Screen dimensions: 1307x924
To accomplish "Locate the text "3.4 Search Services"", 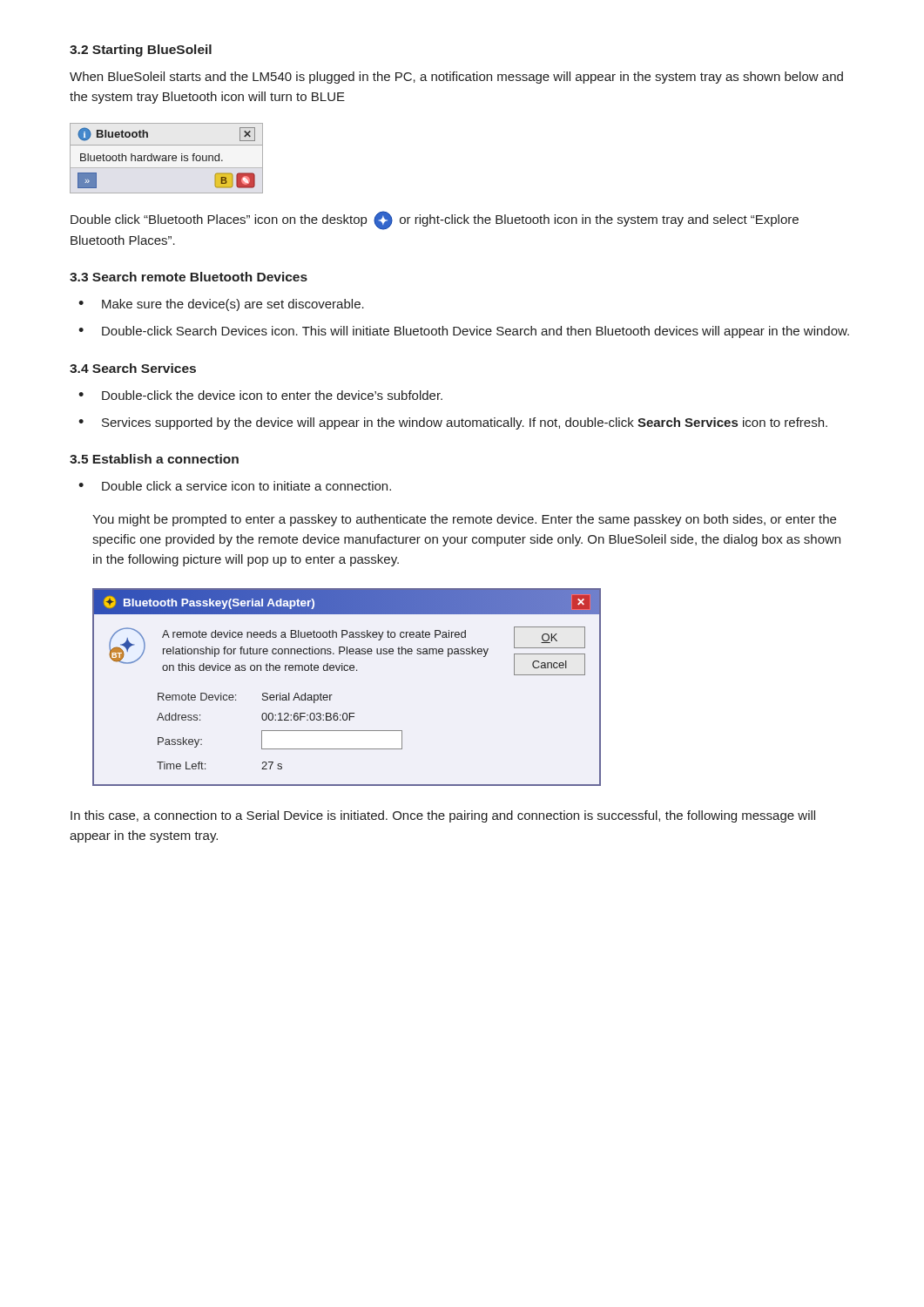I will [133, 368].
